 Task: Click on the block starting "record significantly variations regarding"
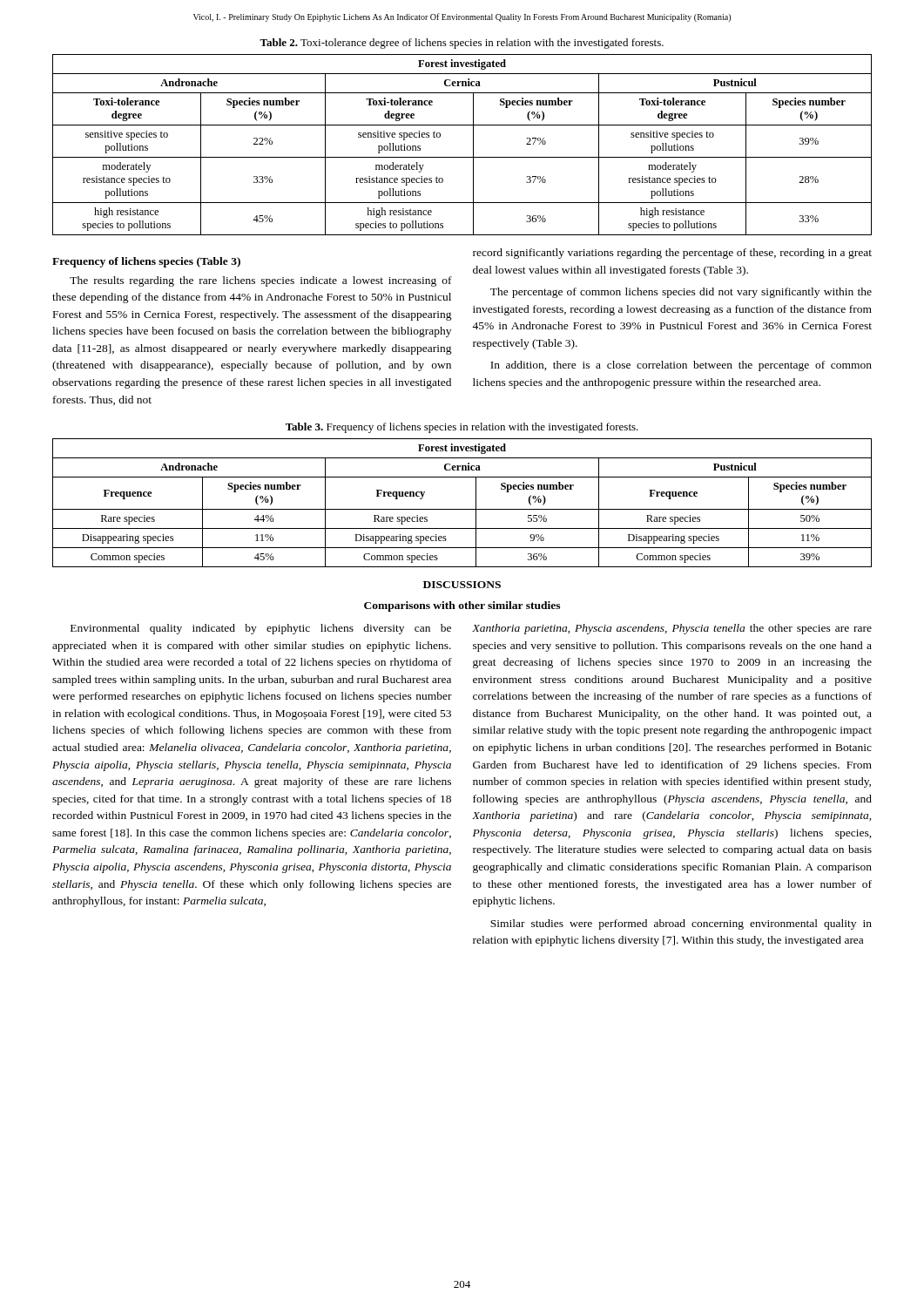[672, 261]
